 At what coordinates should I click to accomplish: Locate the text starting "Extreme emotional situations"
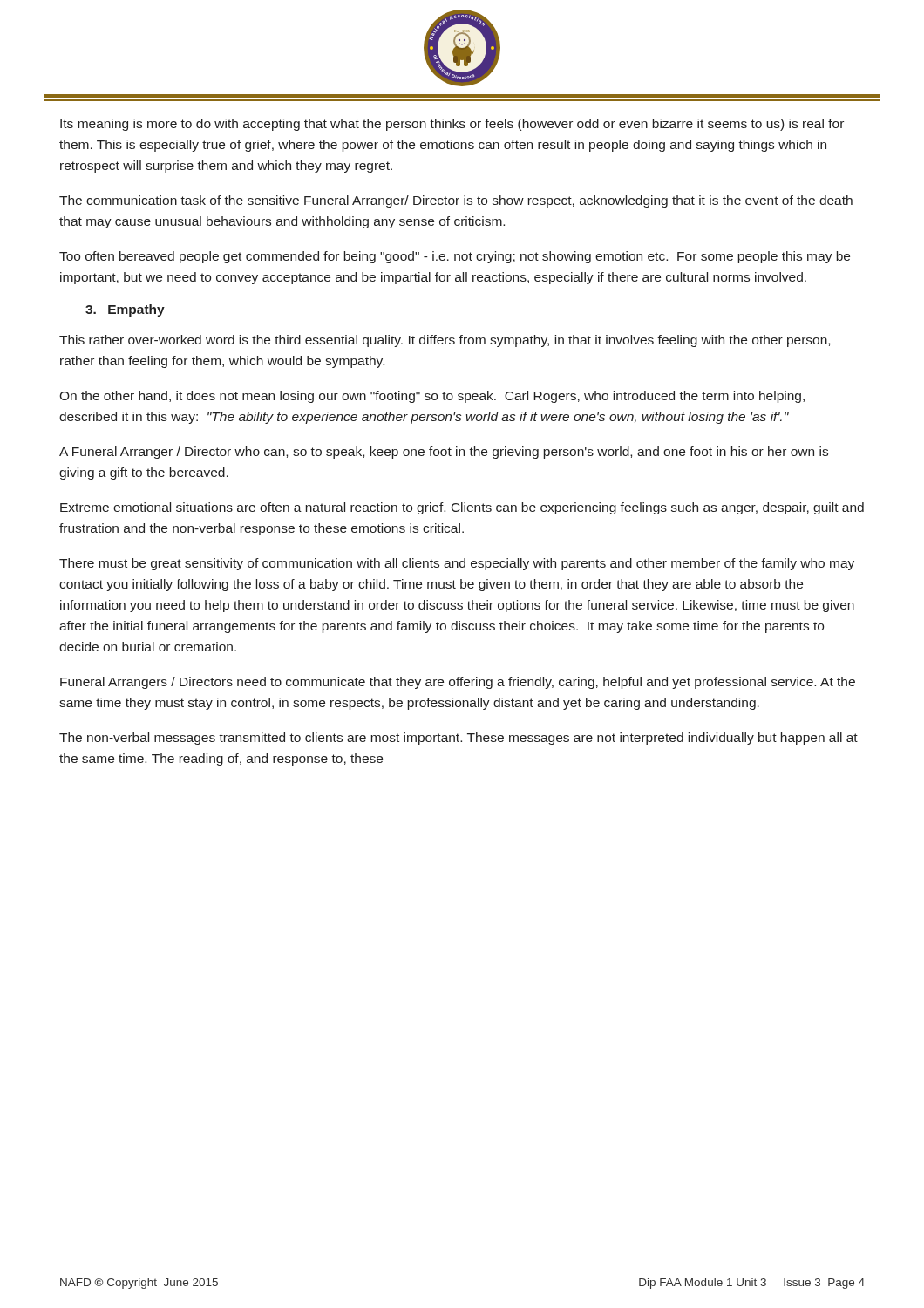click(x=462, y=518)
